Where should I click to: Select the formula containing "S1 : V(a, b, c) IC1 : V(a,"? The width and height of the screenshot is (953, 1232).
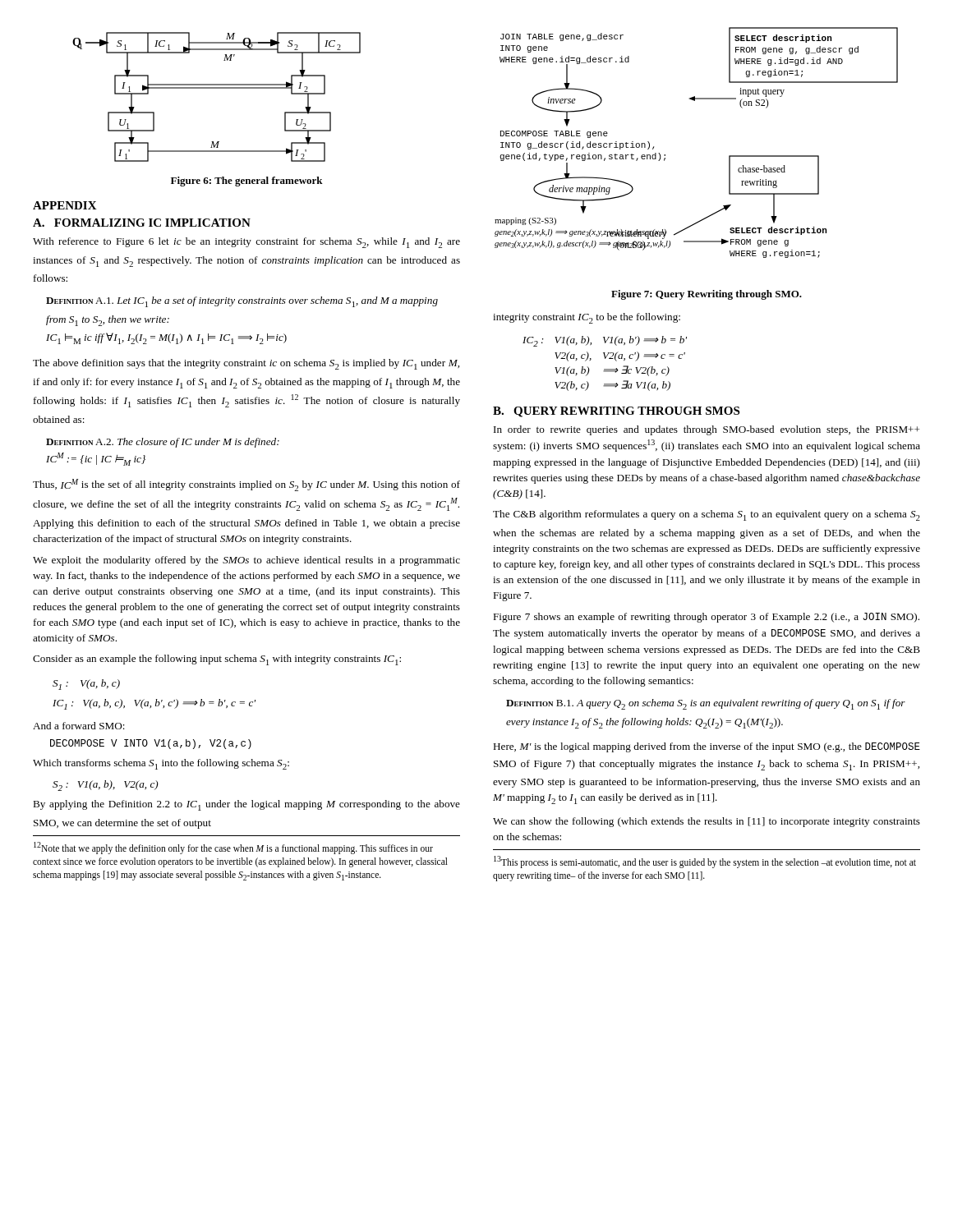point(154,694)
